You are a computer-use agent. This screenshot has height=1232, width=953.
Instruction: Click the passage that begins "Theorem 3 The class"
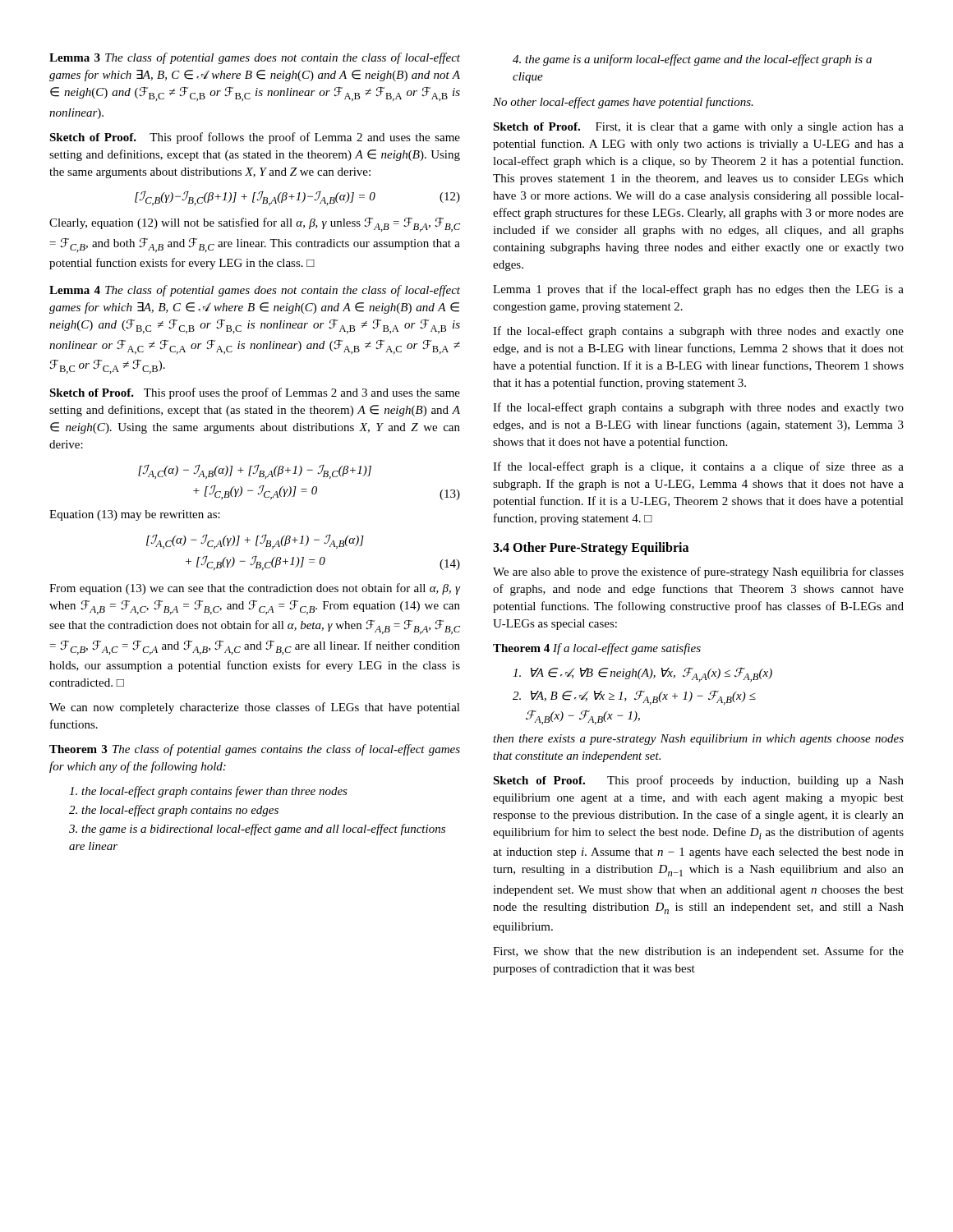pyautogui.click(x=255, y=758)
